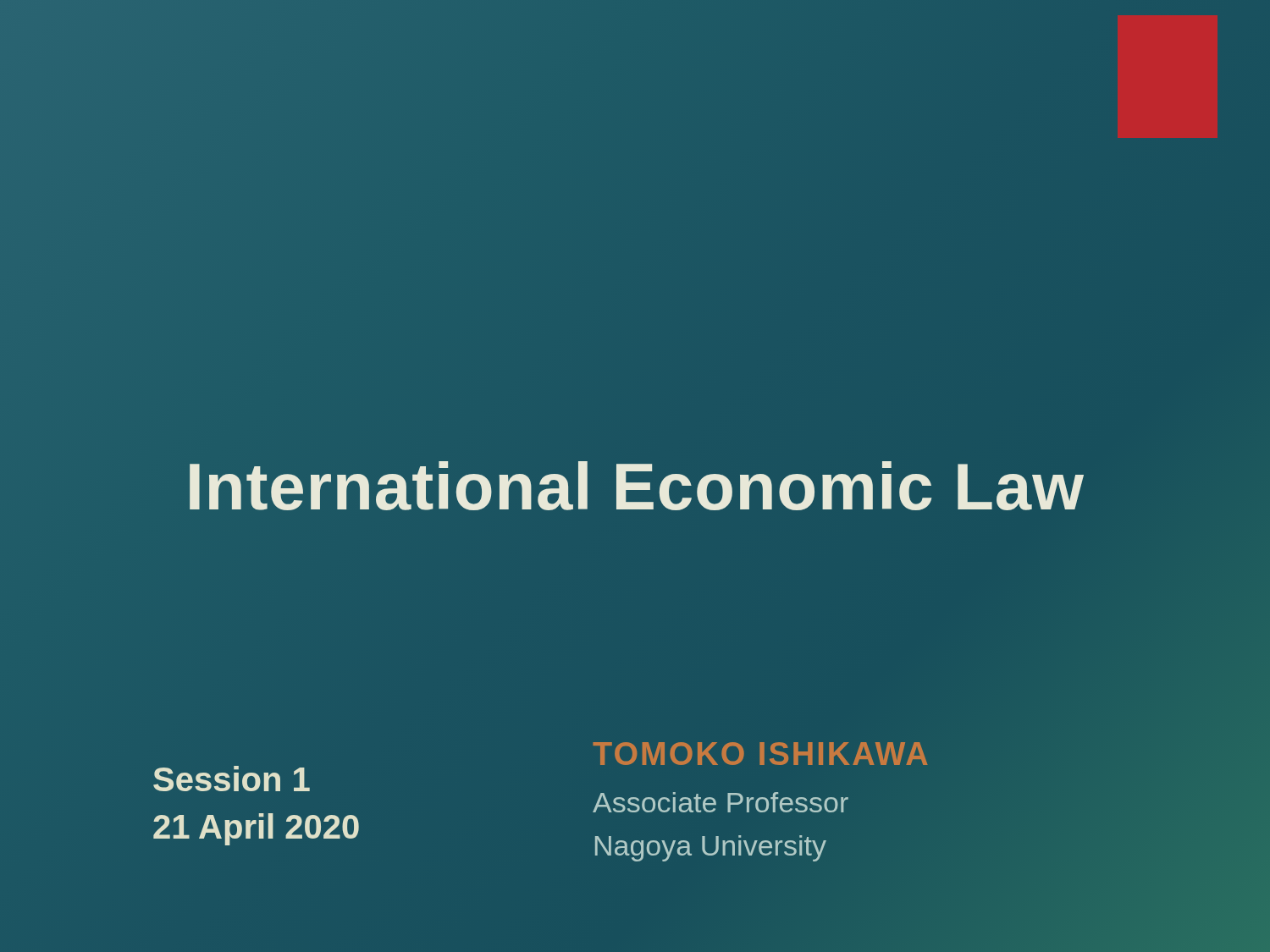Where does it say "TOMOKO ISHIKAWA Associate Professor Nagoya University"?

coord(761,802)
